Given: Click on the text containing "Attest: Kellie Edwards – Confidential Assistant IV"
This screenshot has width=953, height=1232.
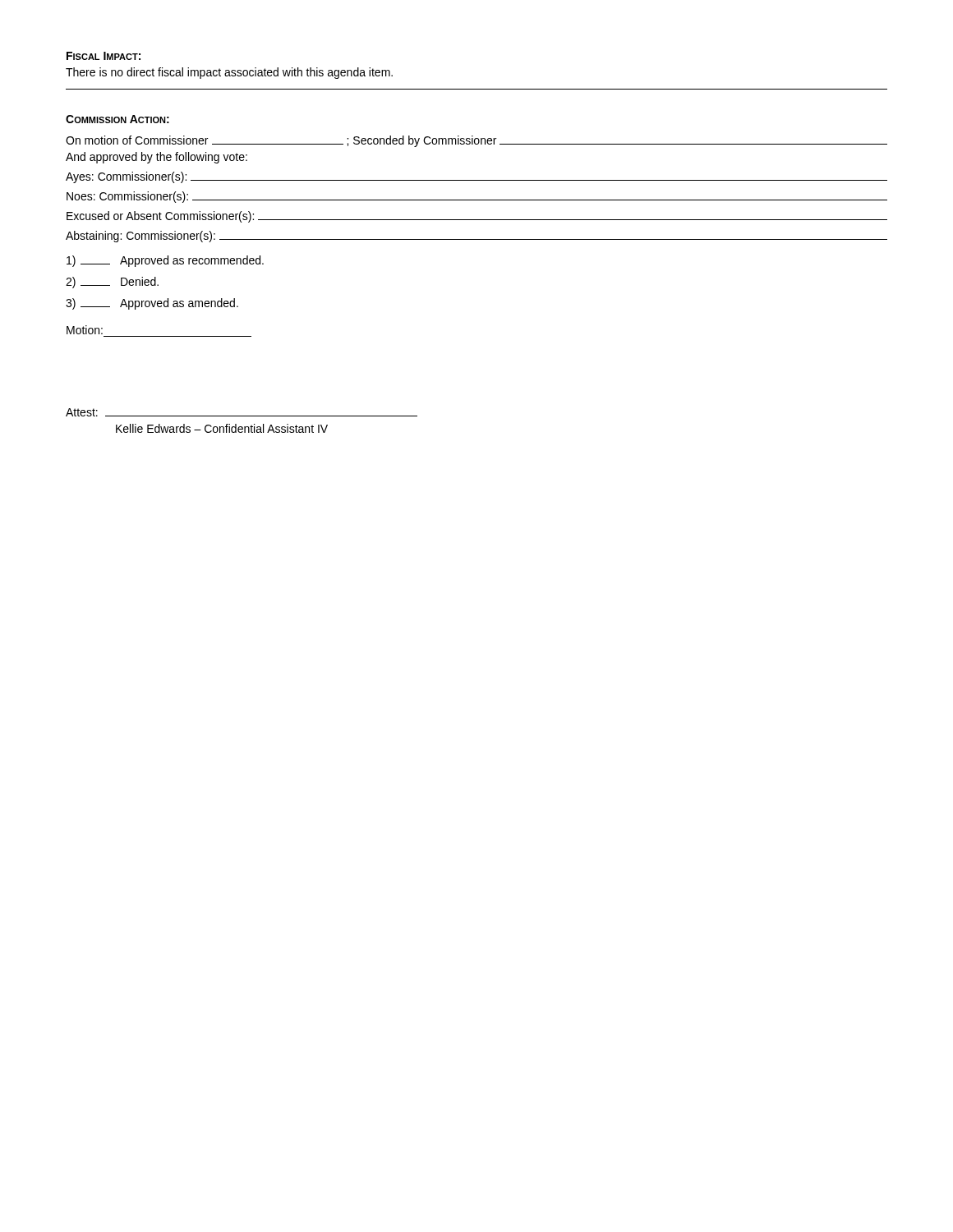Looking at the screenshot, I should 242,412.
